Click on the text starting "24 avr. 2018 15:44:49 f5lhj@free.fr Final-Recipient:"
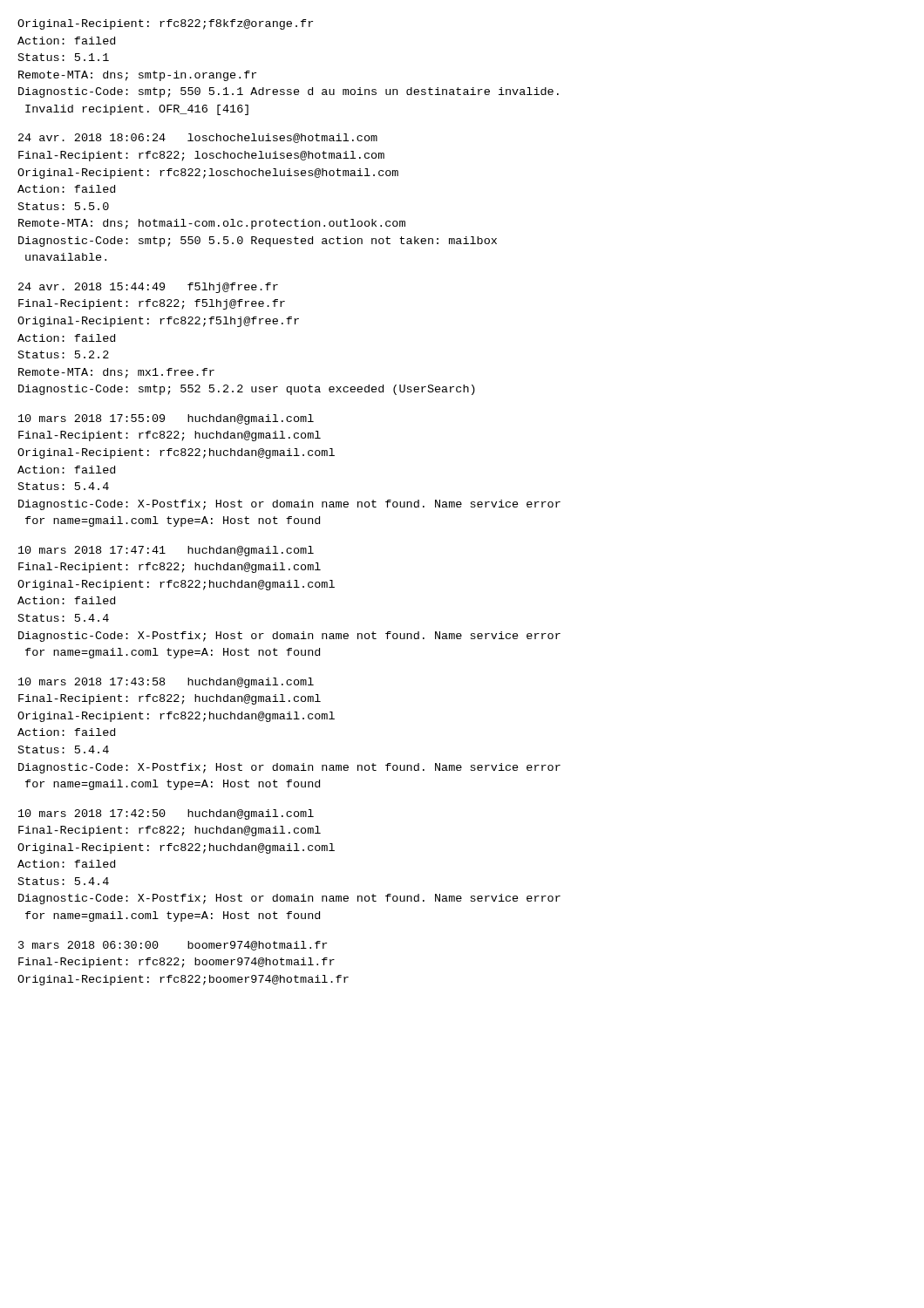Screen dimensions: 1308x924 (148, 288)
